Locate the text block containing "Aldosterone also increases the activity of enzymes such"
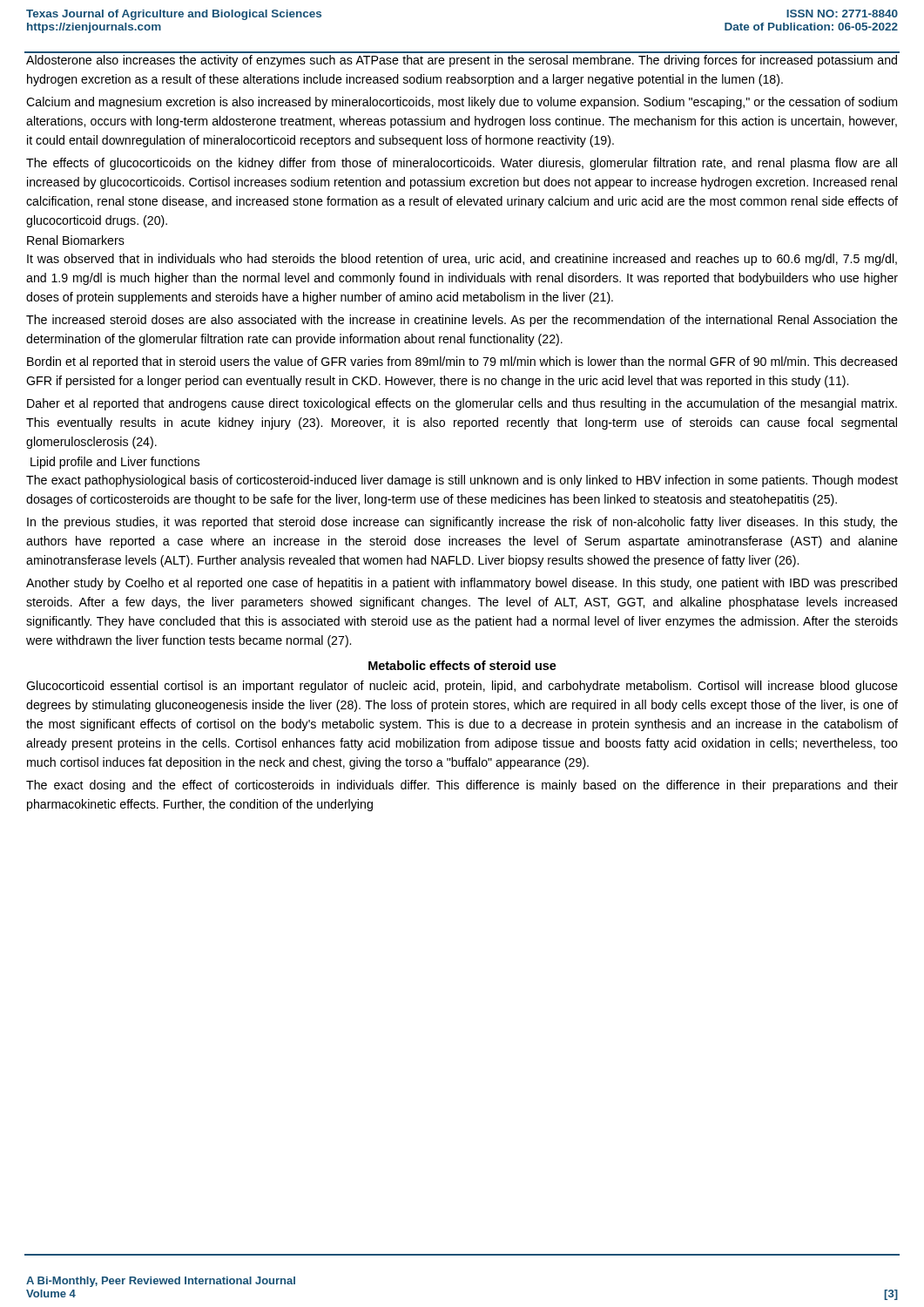The image size is (924, 1307). point(462,140)
